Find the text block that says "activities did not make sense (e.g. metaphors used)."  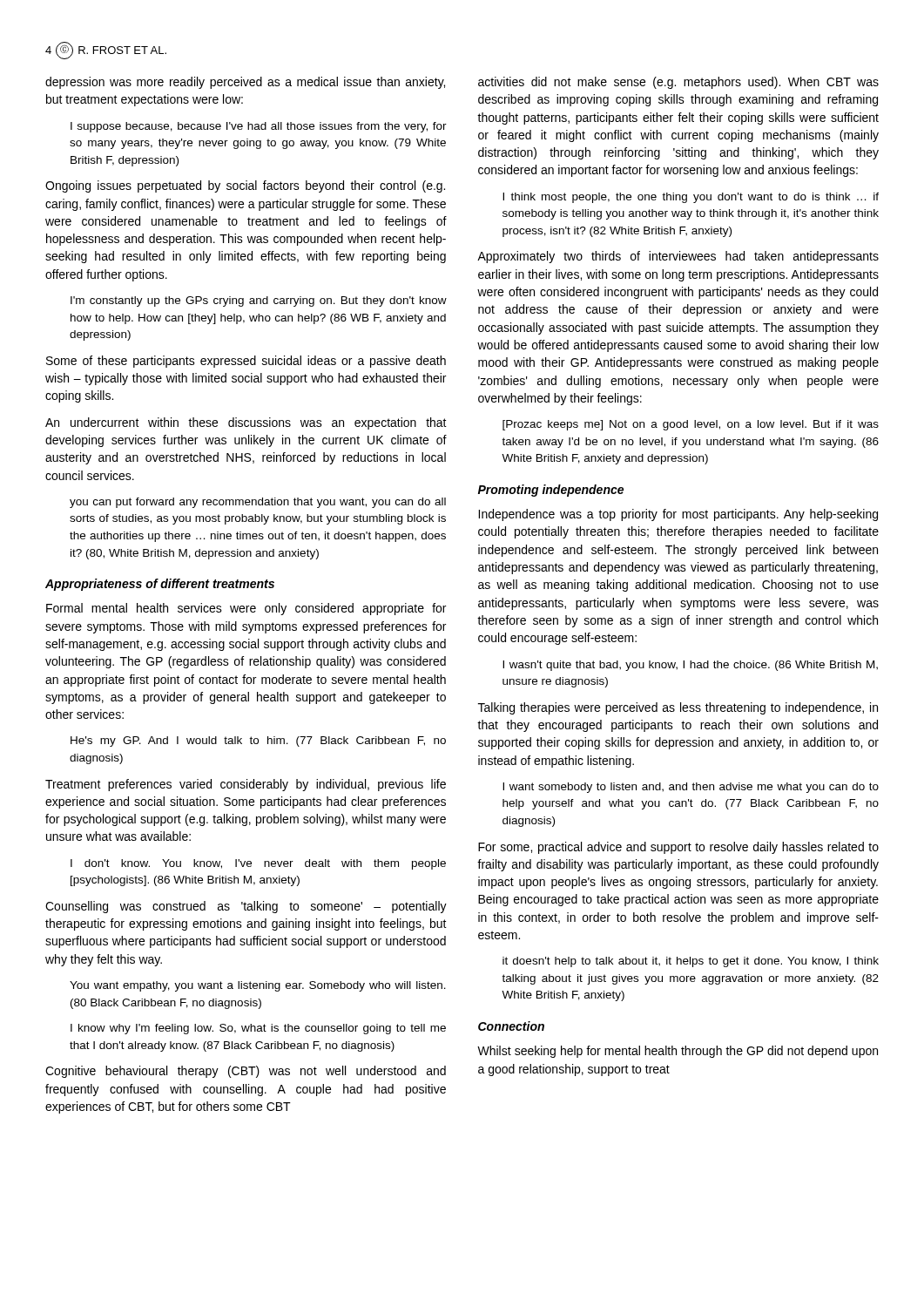click(x=678, y=126)
